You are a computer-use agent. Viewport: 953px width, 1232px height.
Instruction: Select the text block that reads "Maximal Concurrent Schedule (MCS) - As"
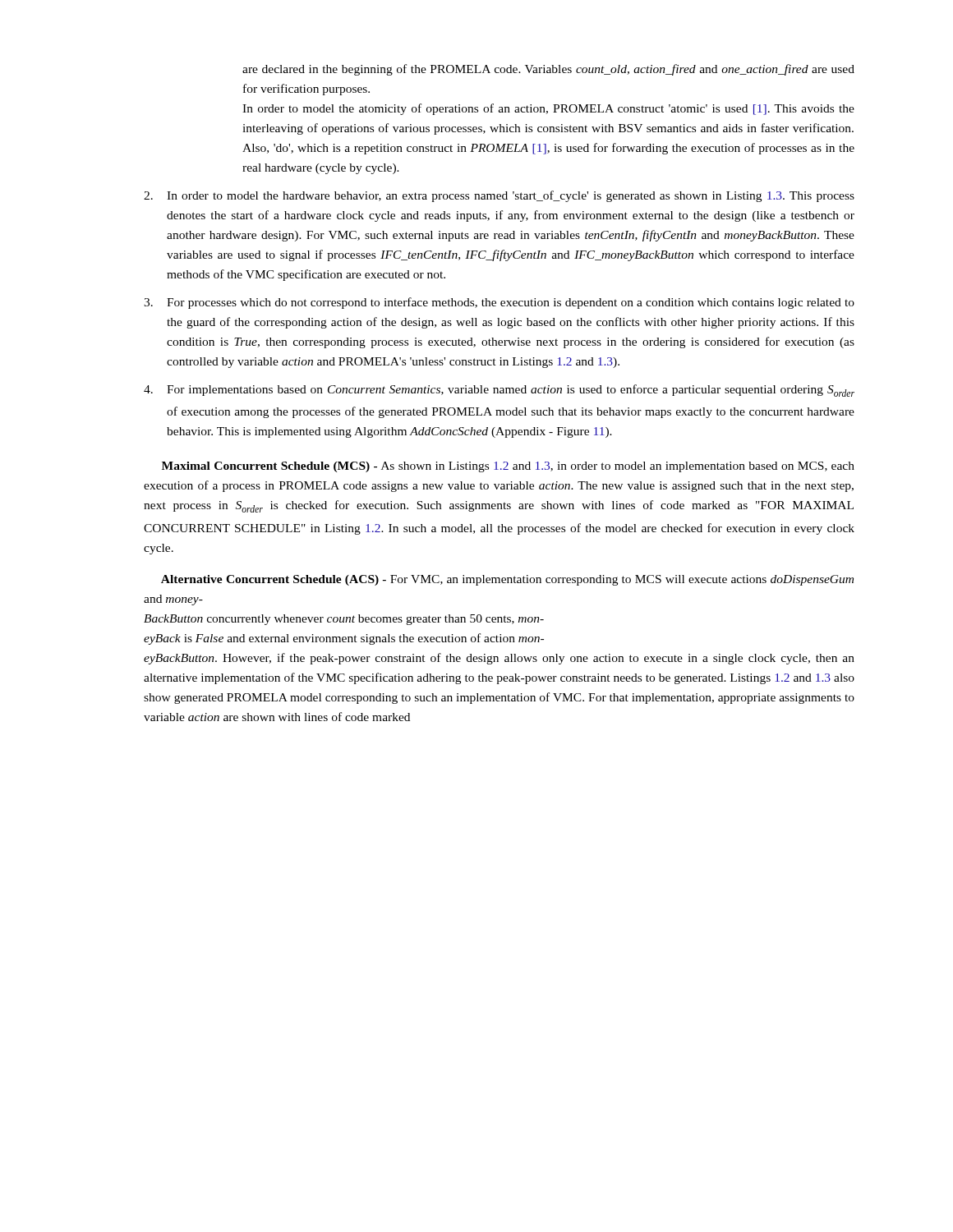pos(499,506)
